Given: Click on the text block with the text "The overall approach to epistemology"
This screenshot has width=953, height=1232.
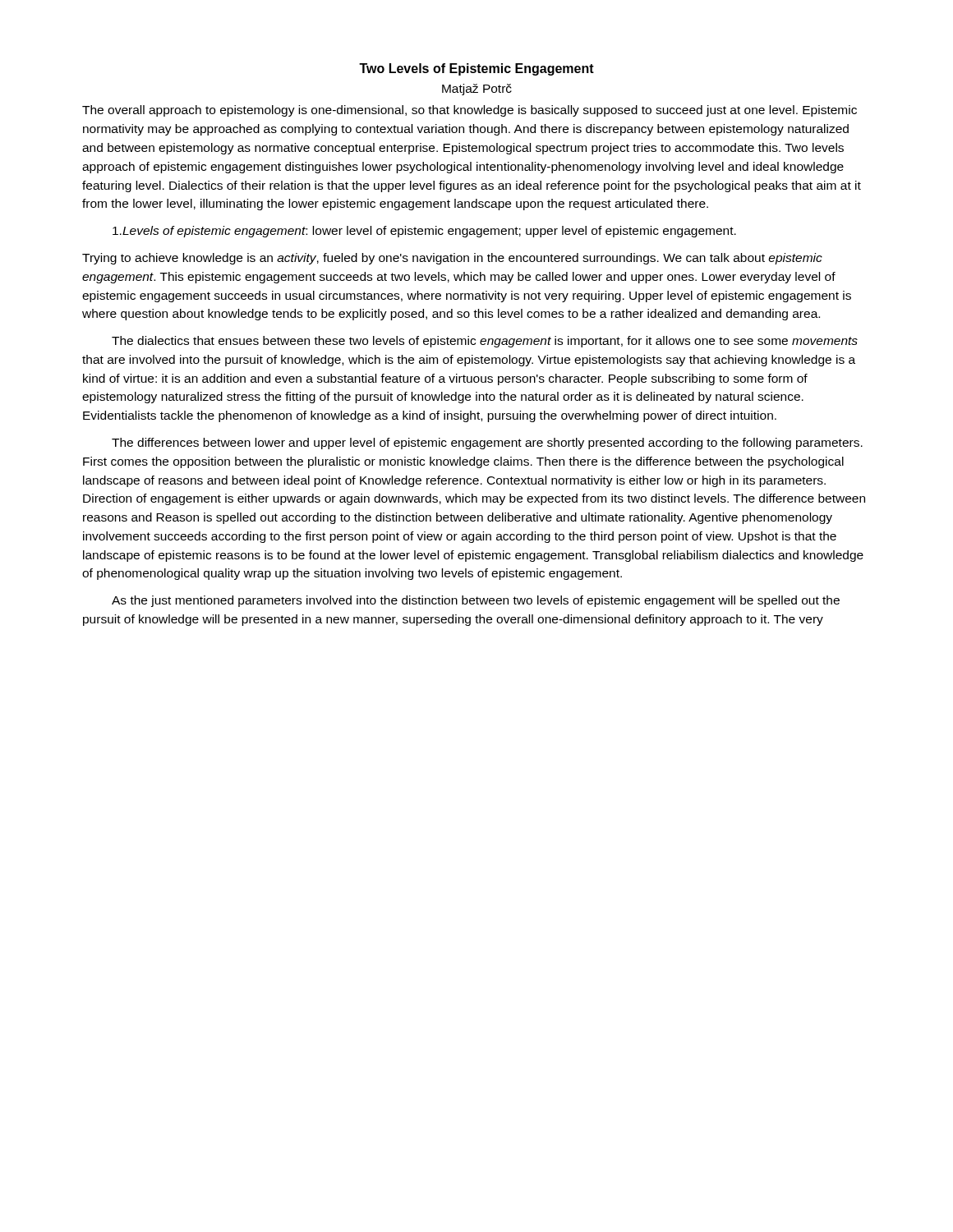Looking at the screenshot, I should (471, 157).
